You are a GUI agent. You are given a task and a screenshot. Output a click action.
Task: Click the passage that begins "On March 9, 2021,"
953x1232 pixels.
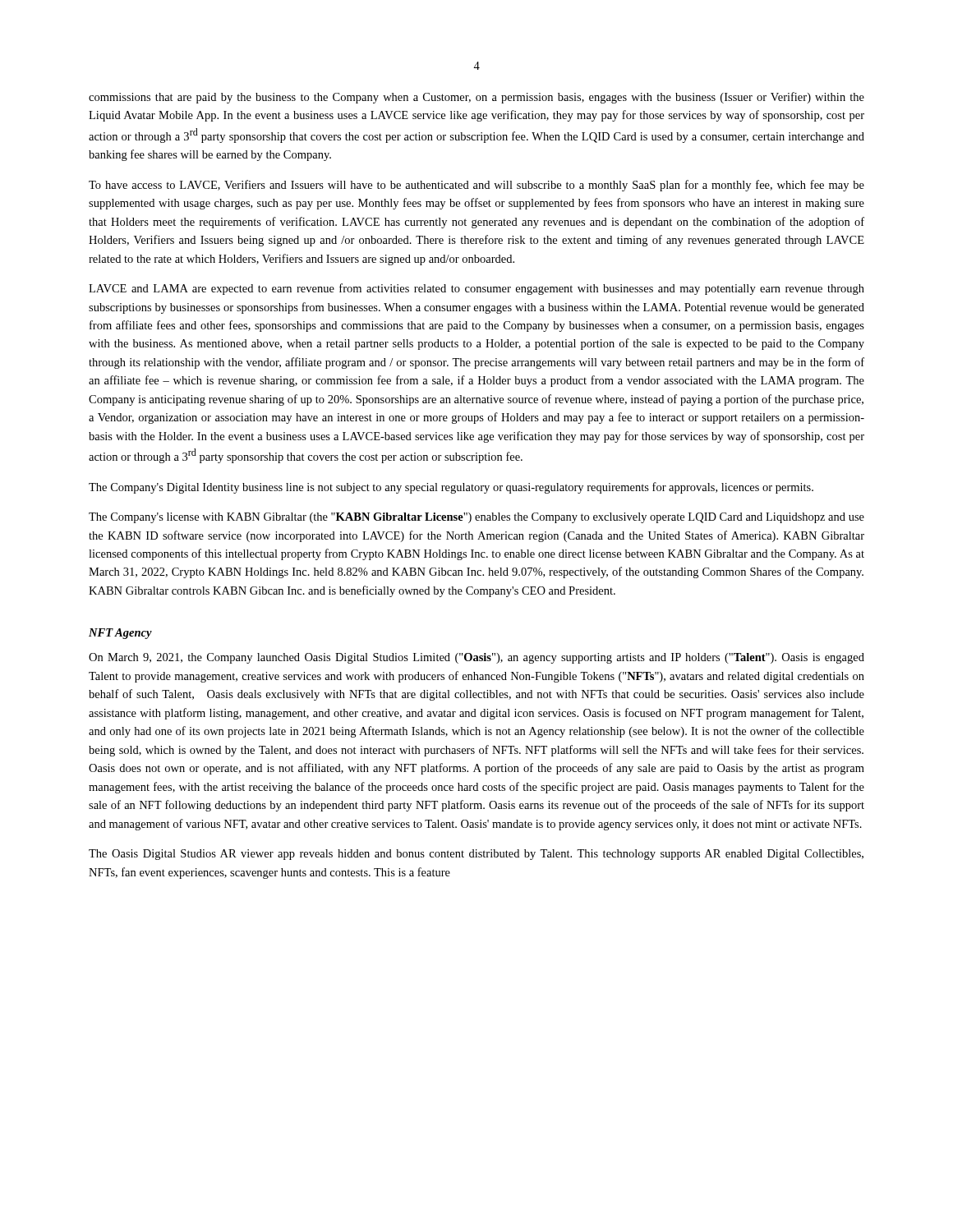[476, 741]
